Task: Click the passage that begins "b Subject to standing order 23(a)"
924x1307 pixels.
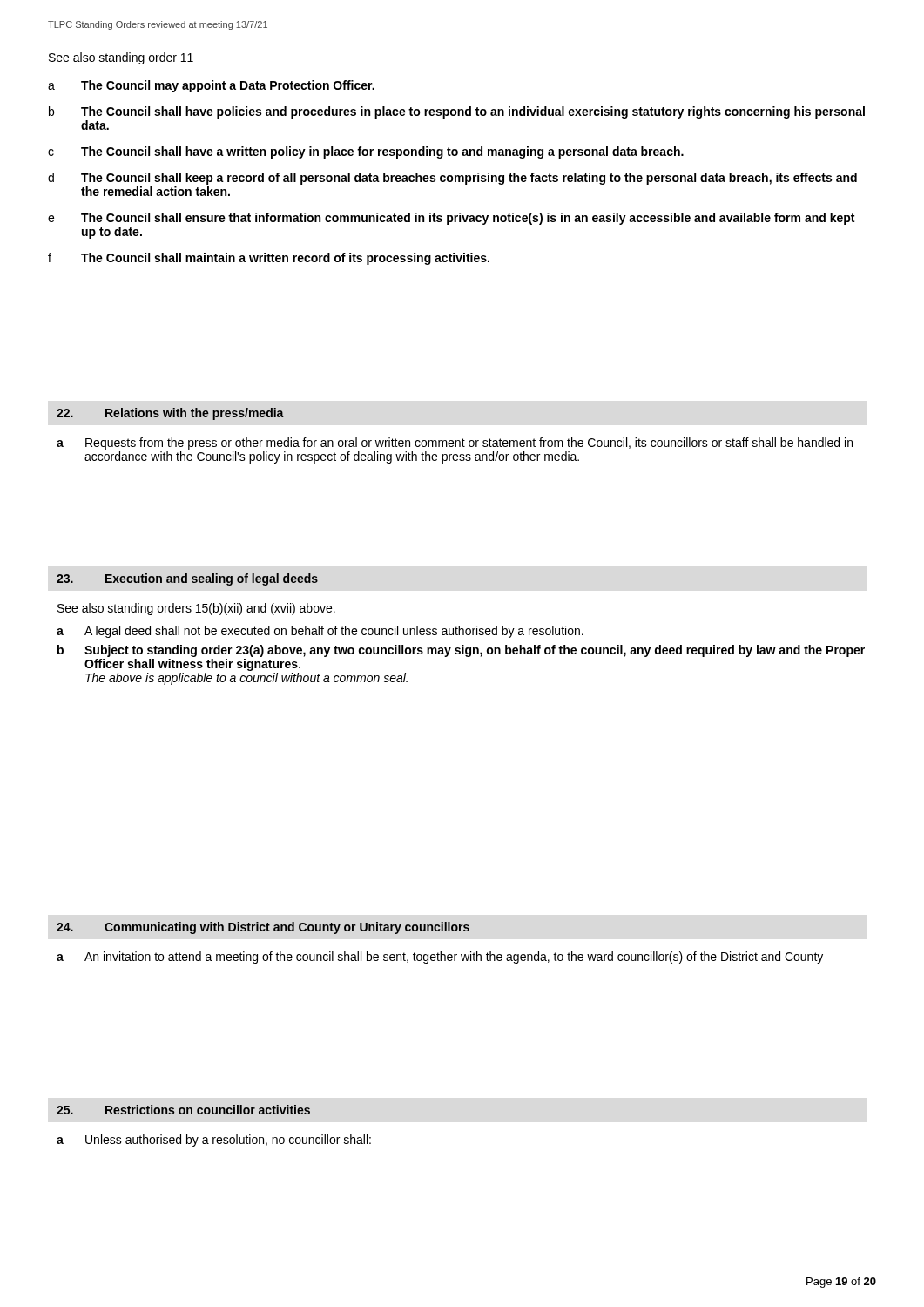Action: coord(462,664)
